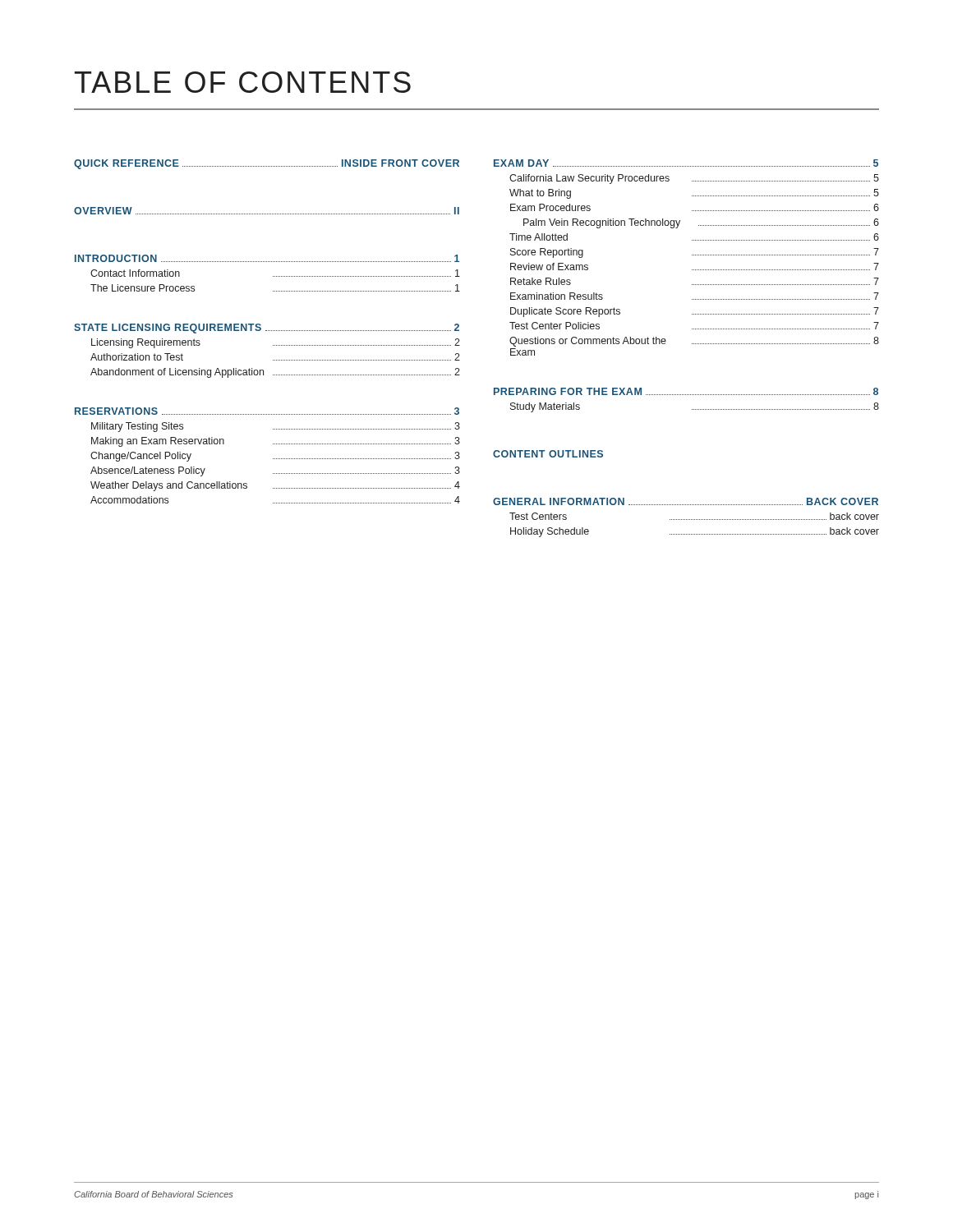Locate the list item that reads "Score Reporting 7"
Viewport: 953px width, 1232px height.
694,252
